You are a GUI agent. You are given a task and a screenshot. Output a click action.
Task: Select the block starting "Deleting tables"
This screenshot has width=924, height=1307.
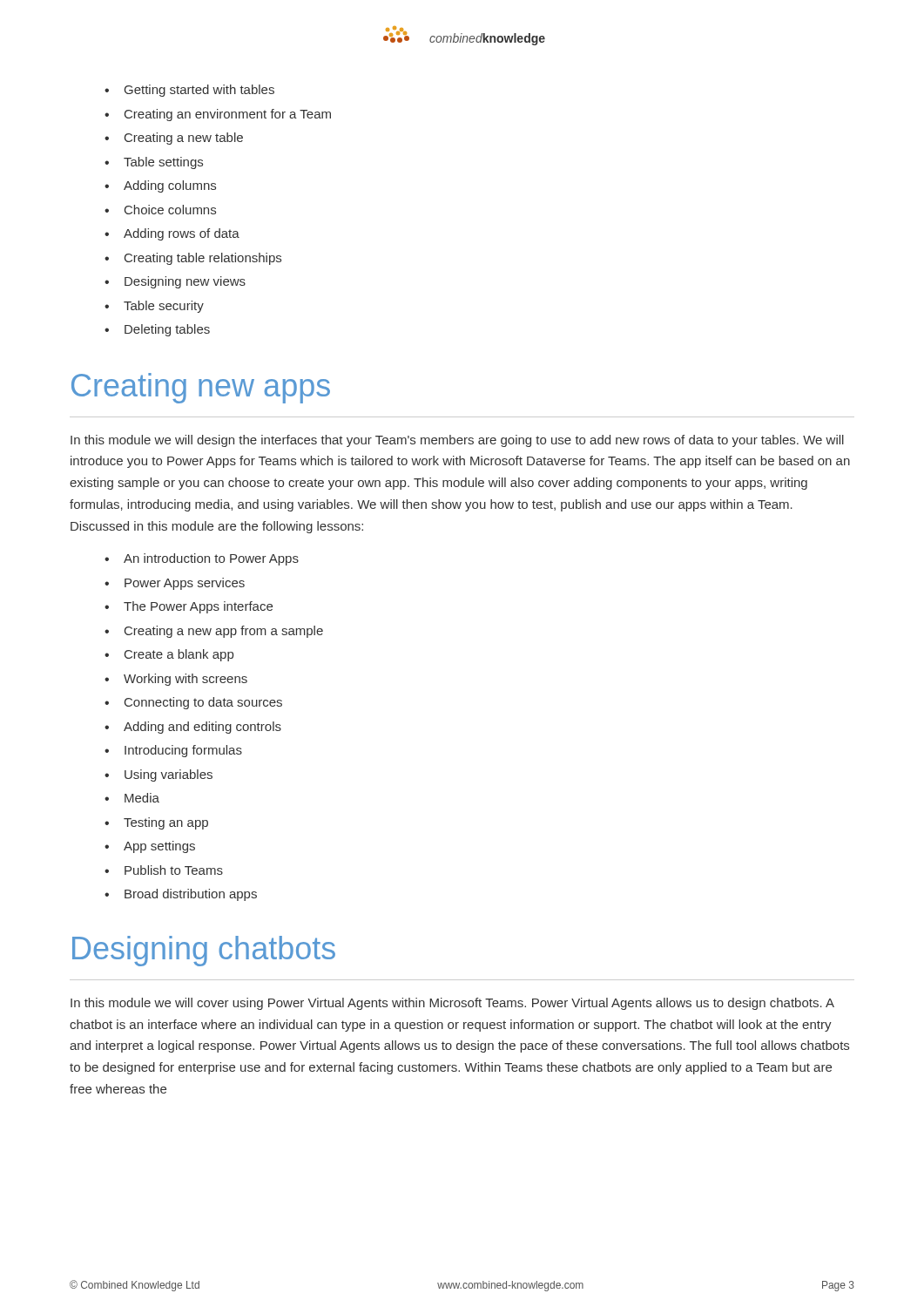[157, 330]
